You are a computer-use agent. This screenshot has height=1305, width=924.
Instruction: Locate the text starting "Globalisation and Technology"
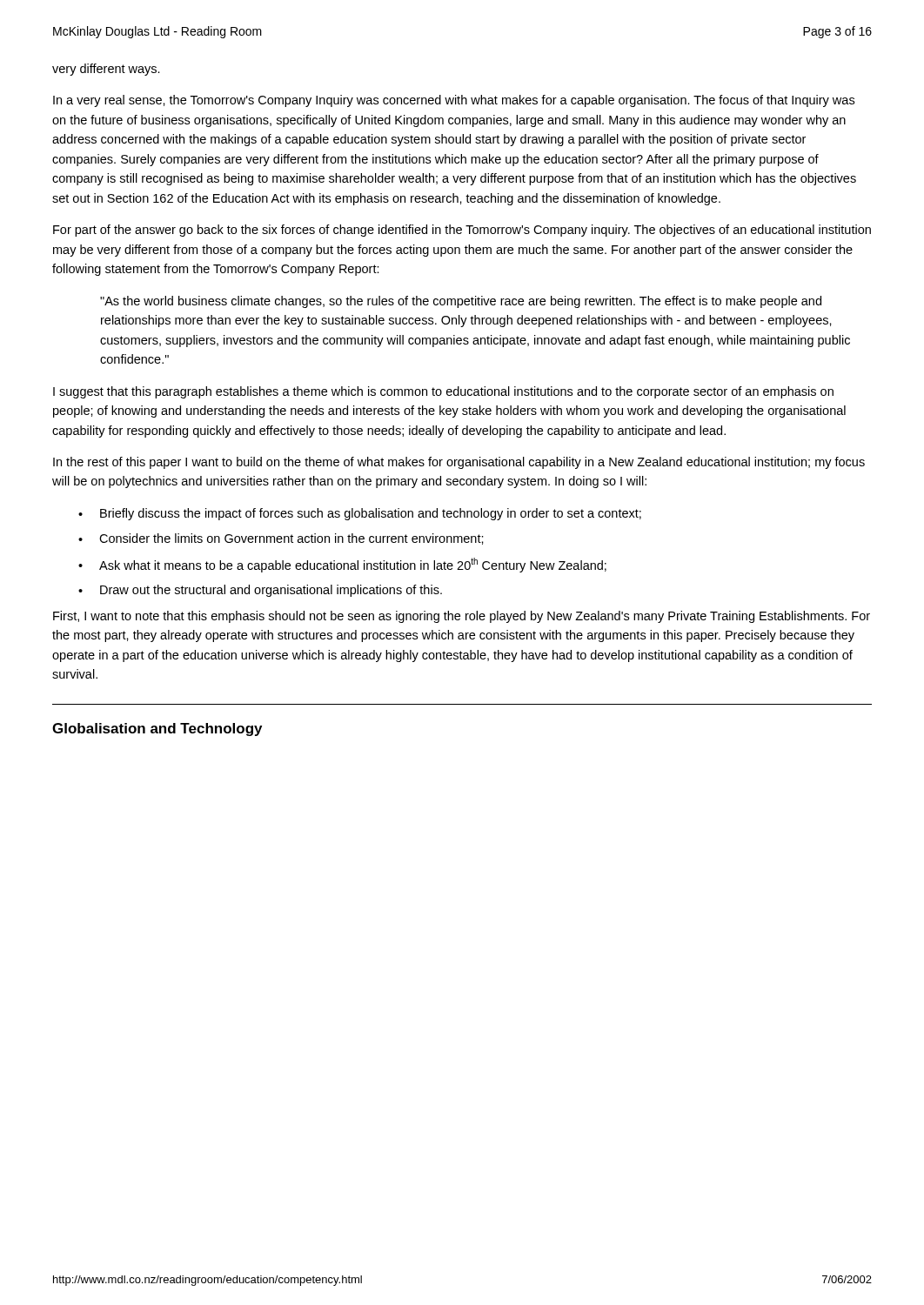[157, 728]
